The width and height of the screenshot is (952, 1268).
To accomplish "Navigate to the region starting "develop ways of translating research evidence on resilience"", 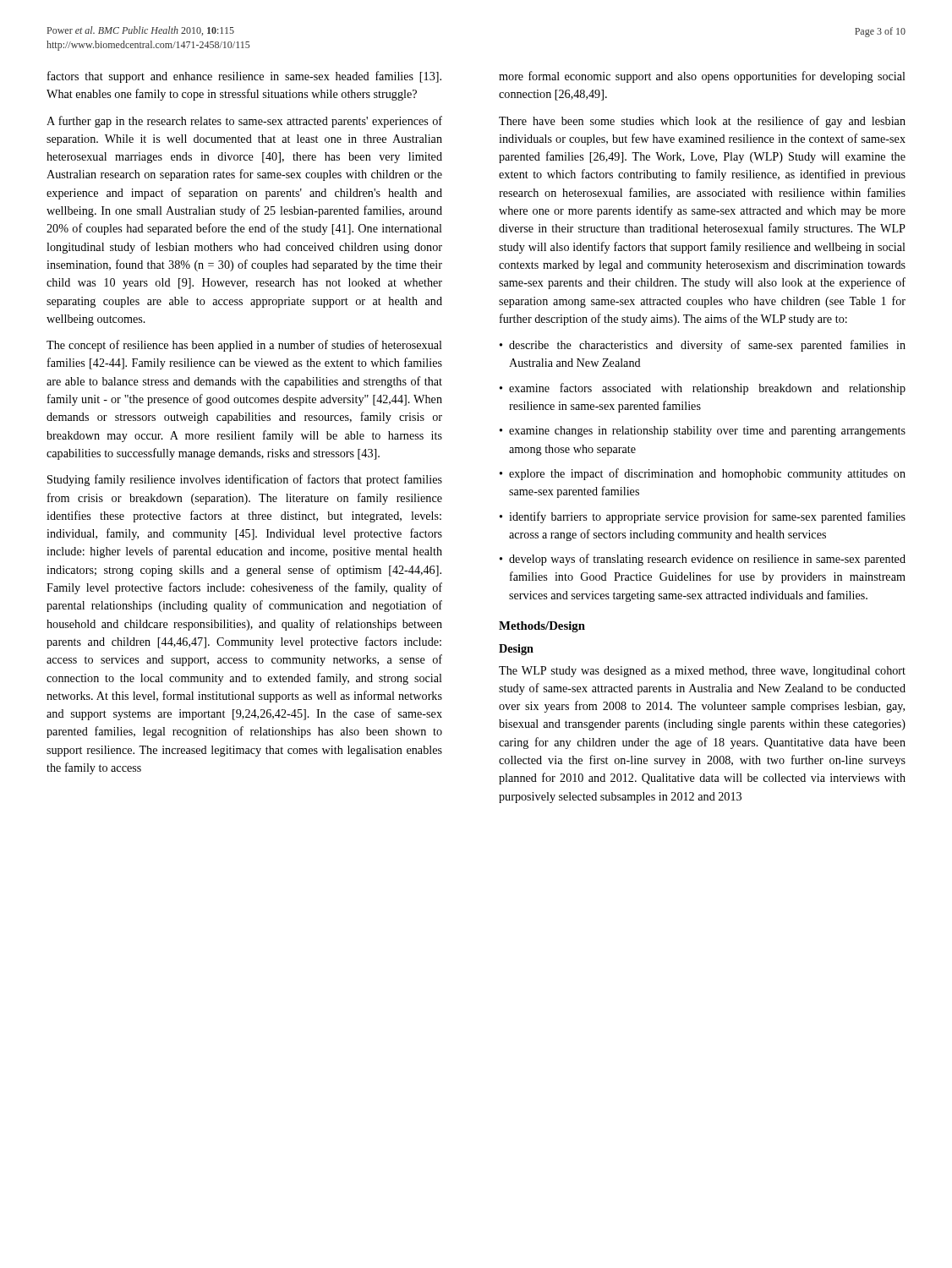I will (707, 577).
